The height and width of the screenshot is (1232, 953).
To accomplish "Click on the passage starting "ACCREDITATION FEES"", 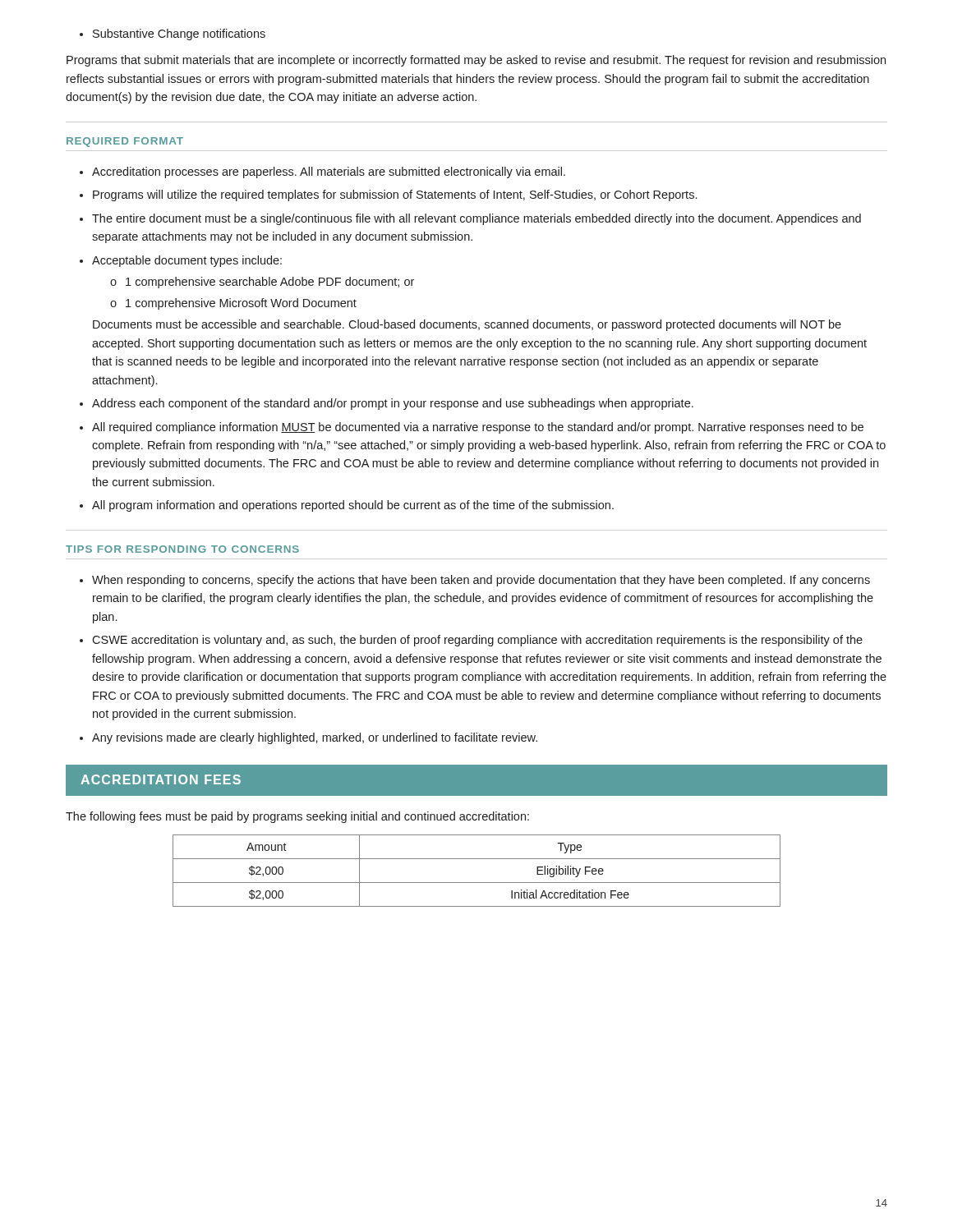I will point(161,780).
